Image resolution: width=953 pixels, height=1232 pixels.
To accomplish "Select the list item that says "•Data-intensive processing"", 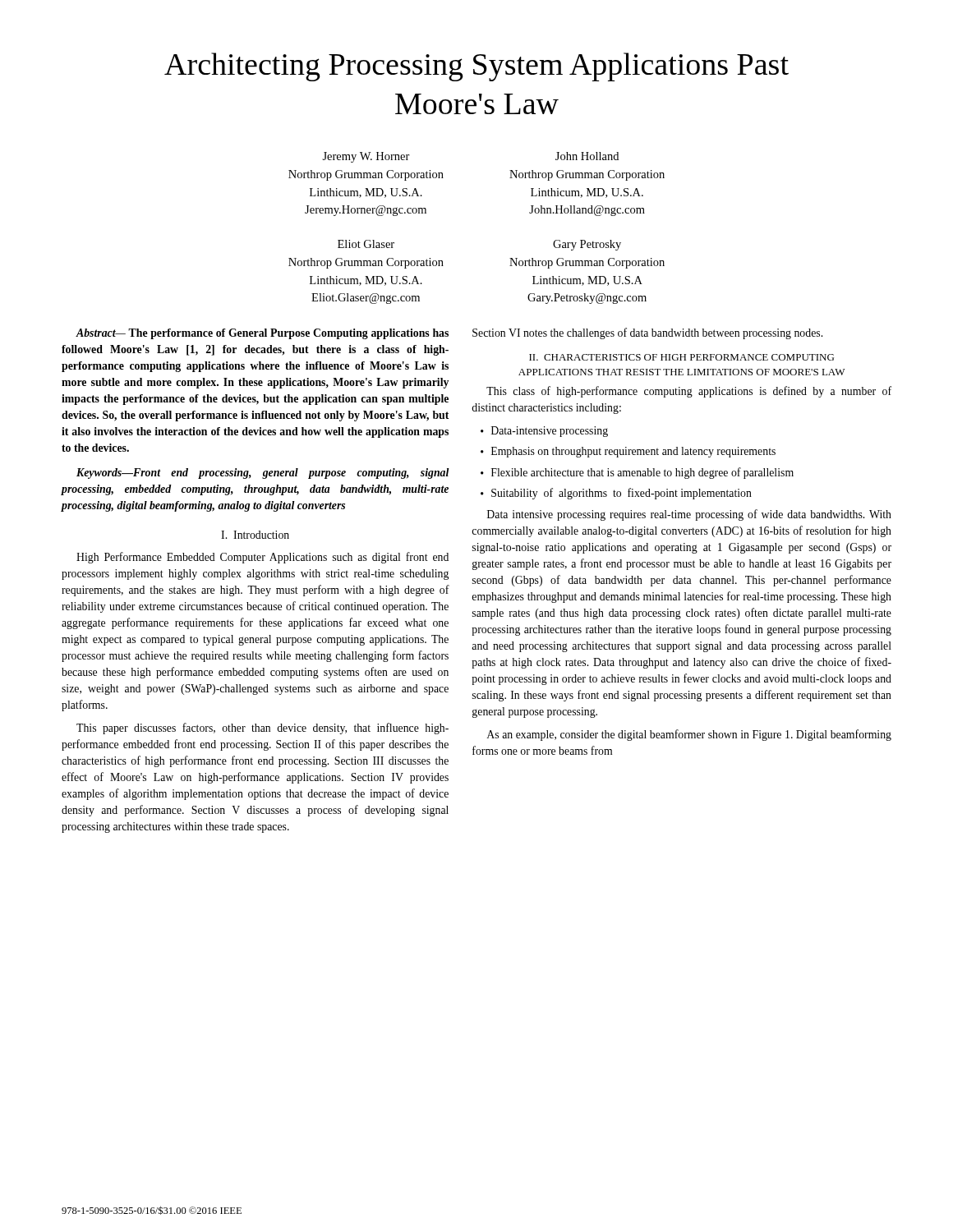I will point(544,431).
